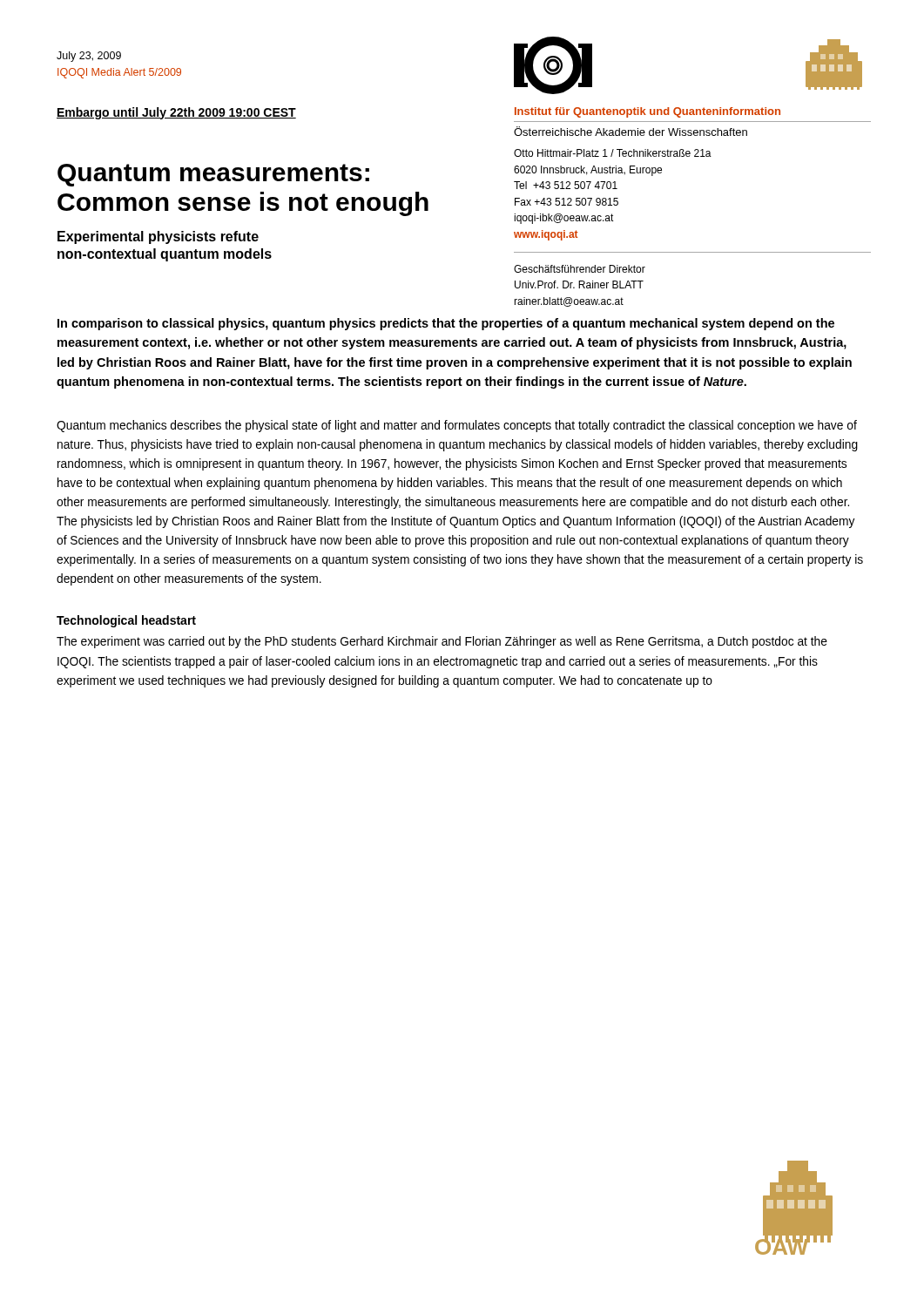Select the text block containing "Institut für Quantenoptik und Quanteninformation Österreichische Akademie der"

tap(647, 112)
